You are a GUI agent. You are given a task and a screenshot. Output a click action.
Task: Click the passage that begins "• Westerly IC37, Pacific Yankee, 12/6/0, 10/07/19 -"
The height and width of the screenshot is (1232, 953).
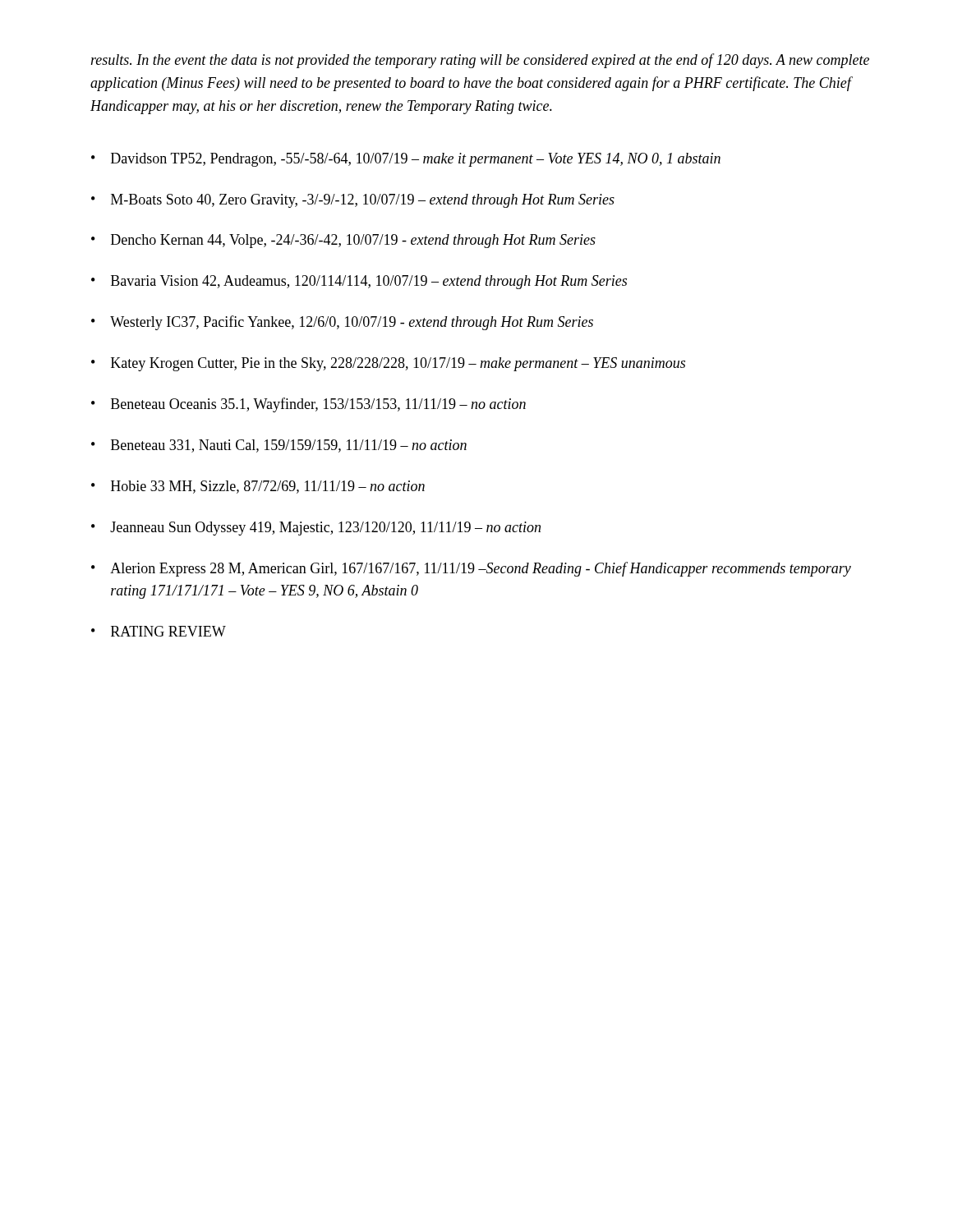click(x=342, y=323)
